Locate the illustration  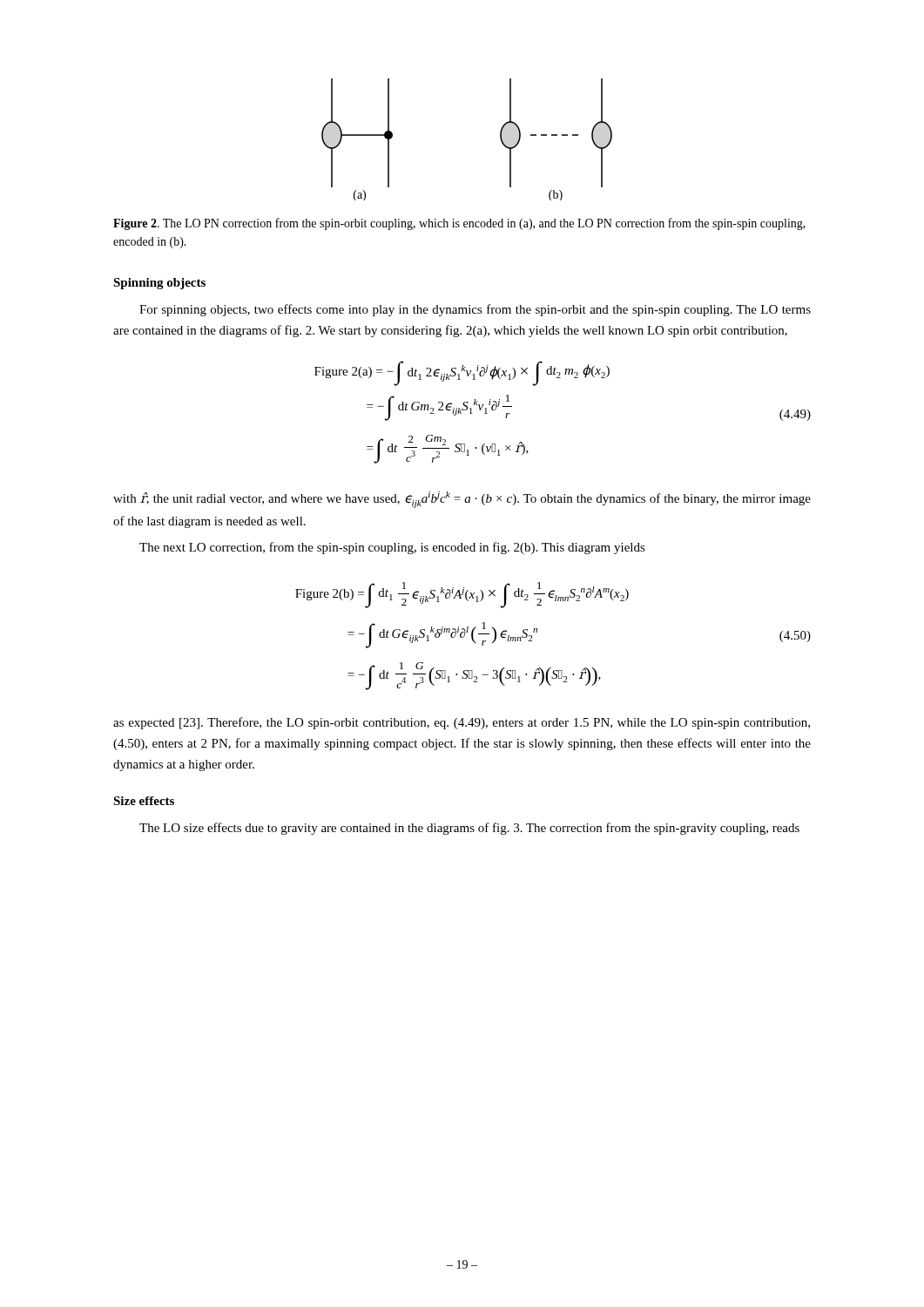[462, 132]
